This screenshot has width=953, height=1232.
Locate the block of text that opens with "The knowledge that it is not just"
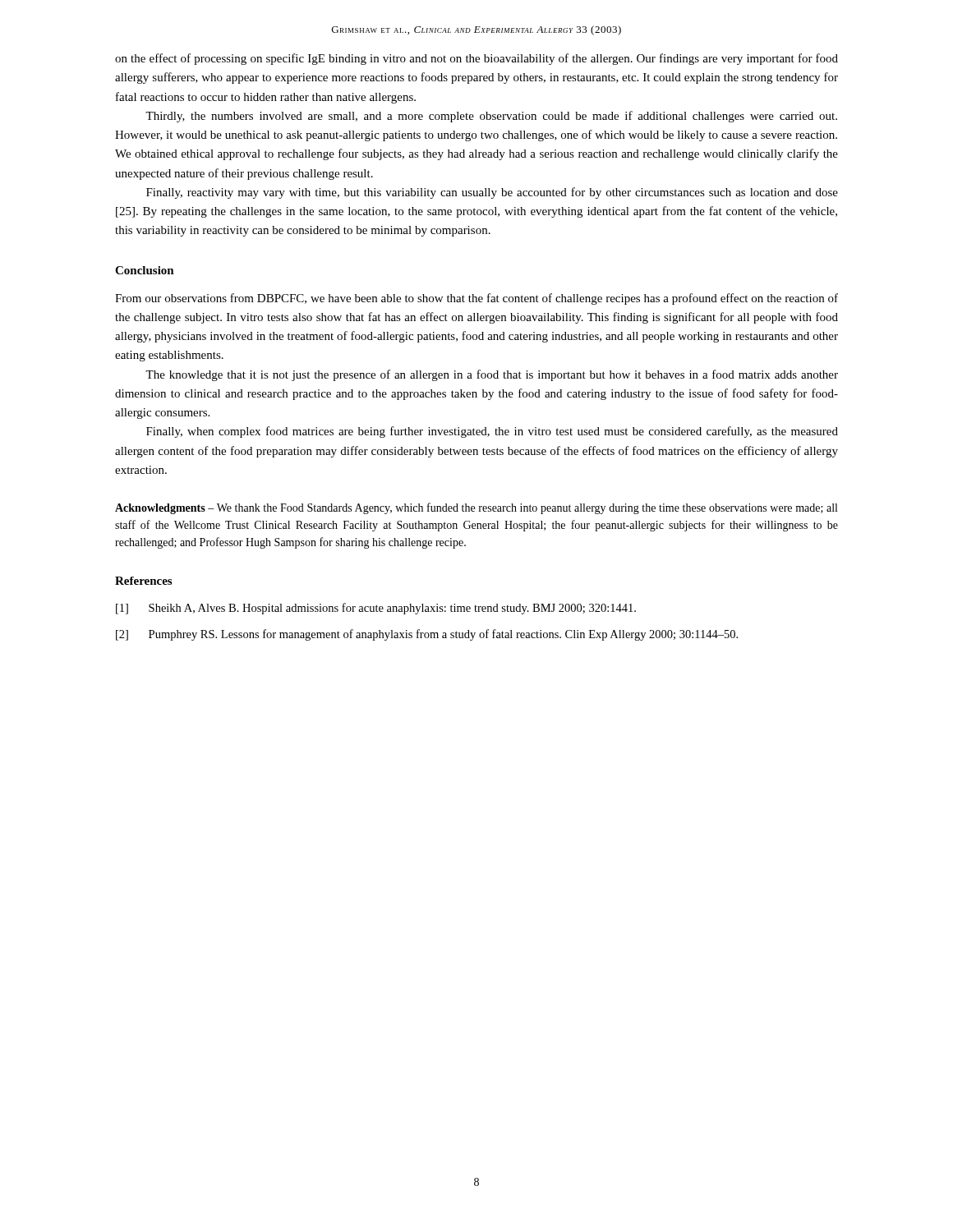pos(476,394)
